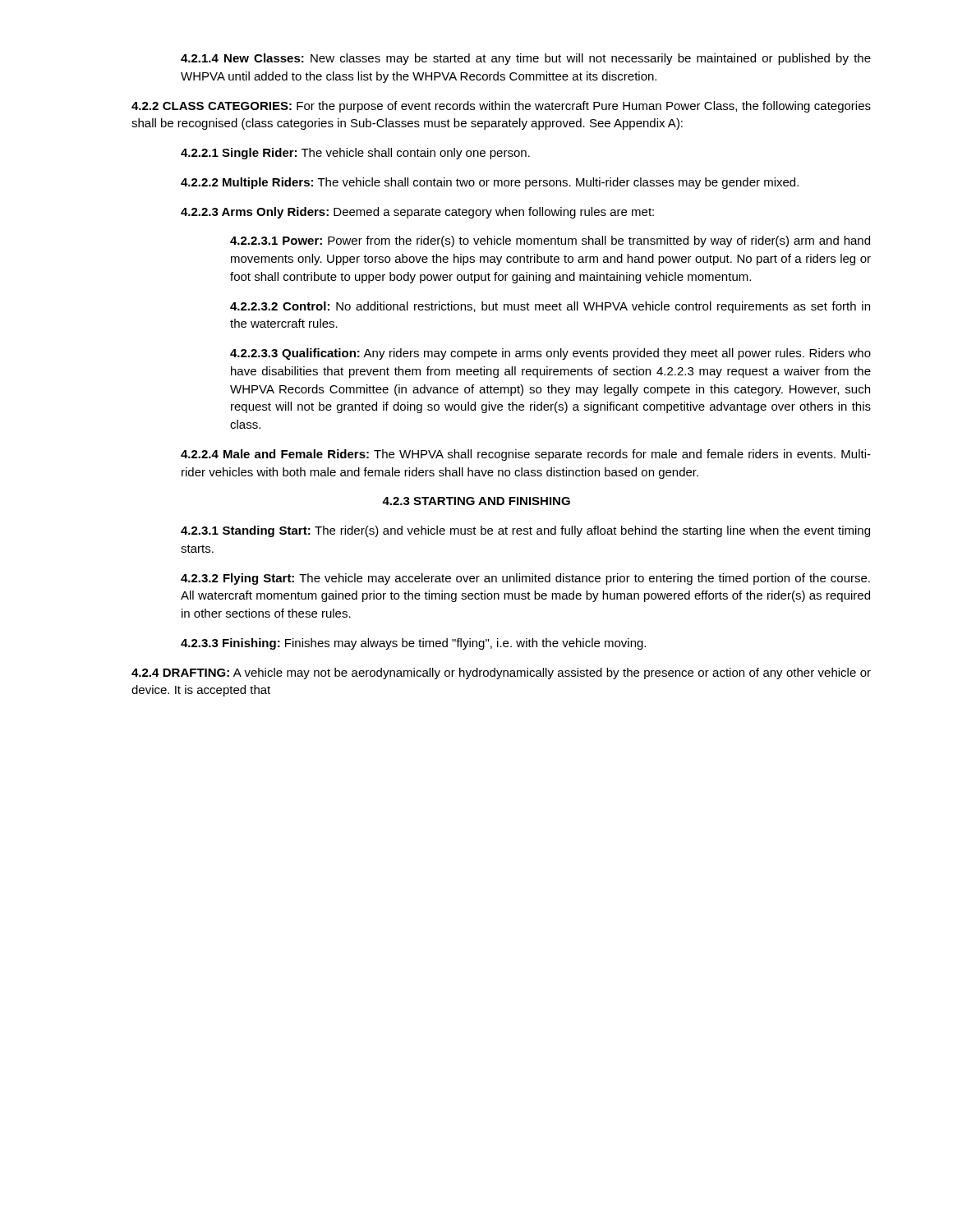Point to the block beginning "2.1.4 New Classes: New classes may"
This screenshot has height=1232, width=953.
point(526,67)
